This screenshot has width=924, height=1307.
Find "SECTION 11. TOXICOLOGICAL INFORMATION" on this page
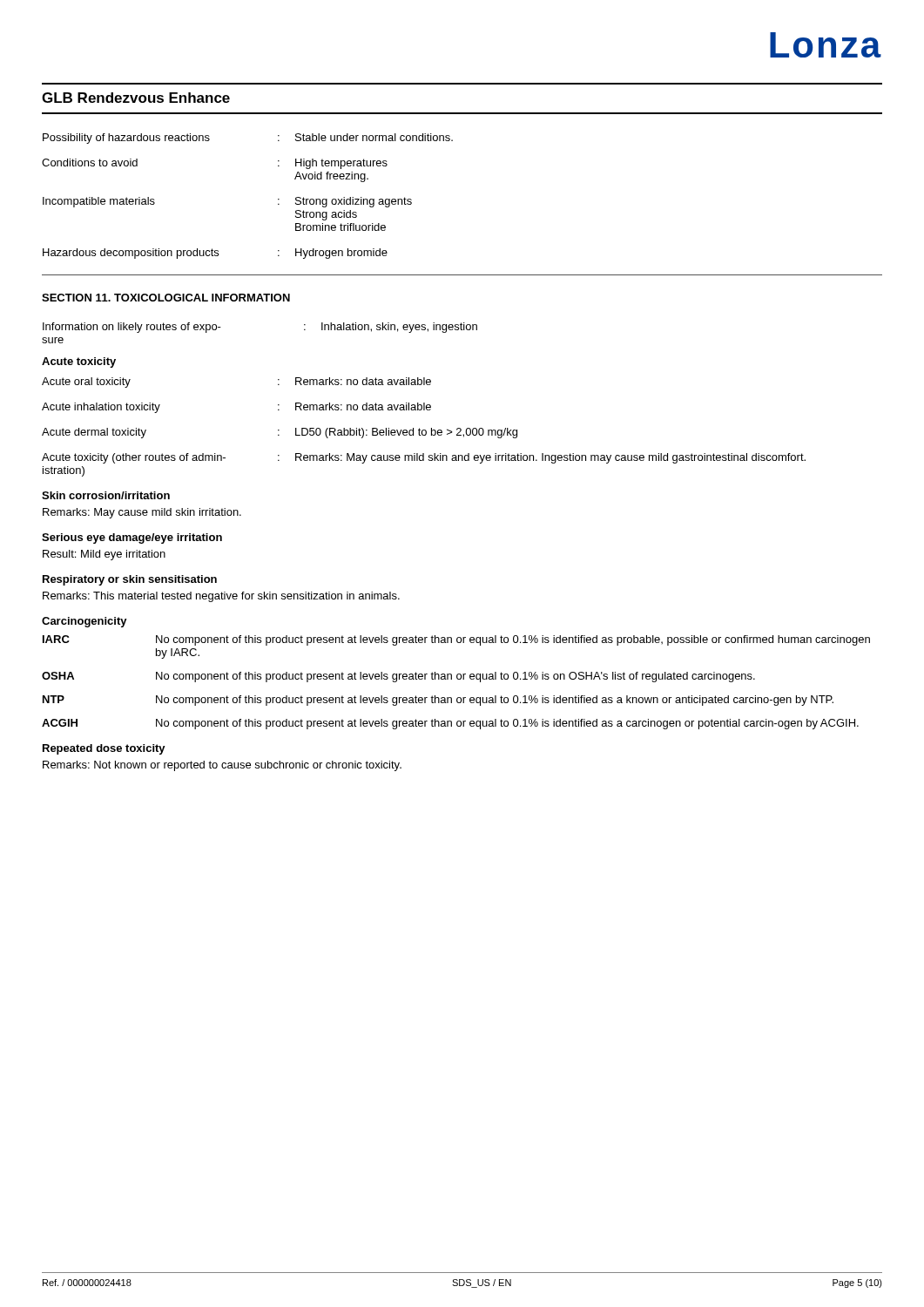click(166, 298)
